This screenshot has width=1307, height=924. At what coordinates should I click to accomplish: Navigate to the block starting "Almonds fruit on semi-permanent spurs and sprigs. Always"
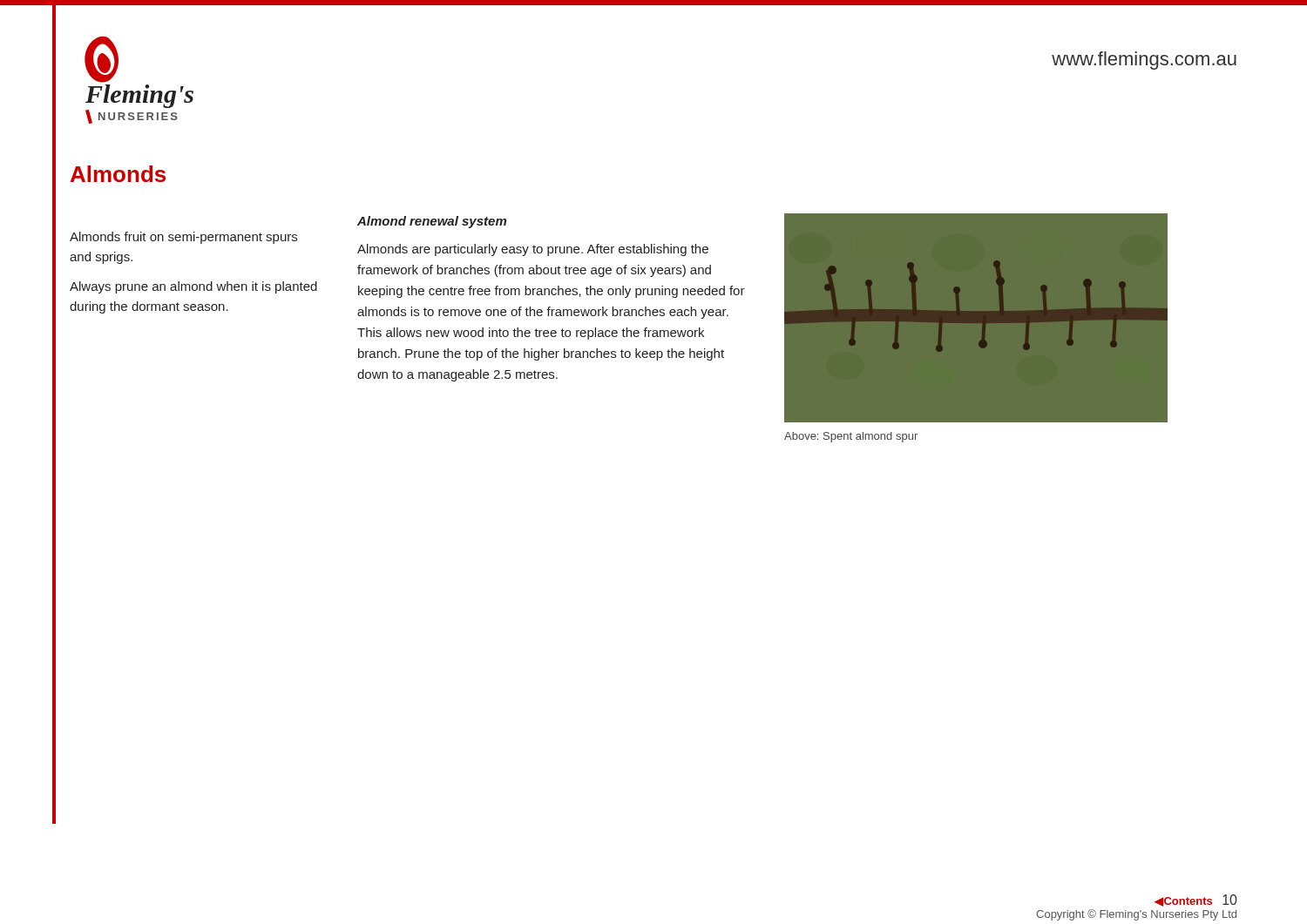pyautogui.click(x=183, y=238)
